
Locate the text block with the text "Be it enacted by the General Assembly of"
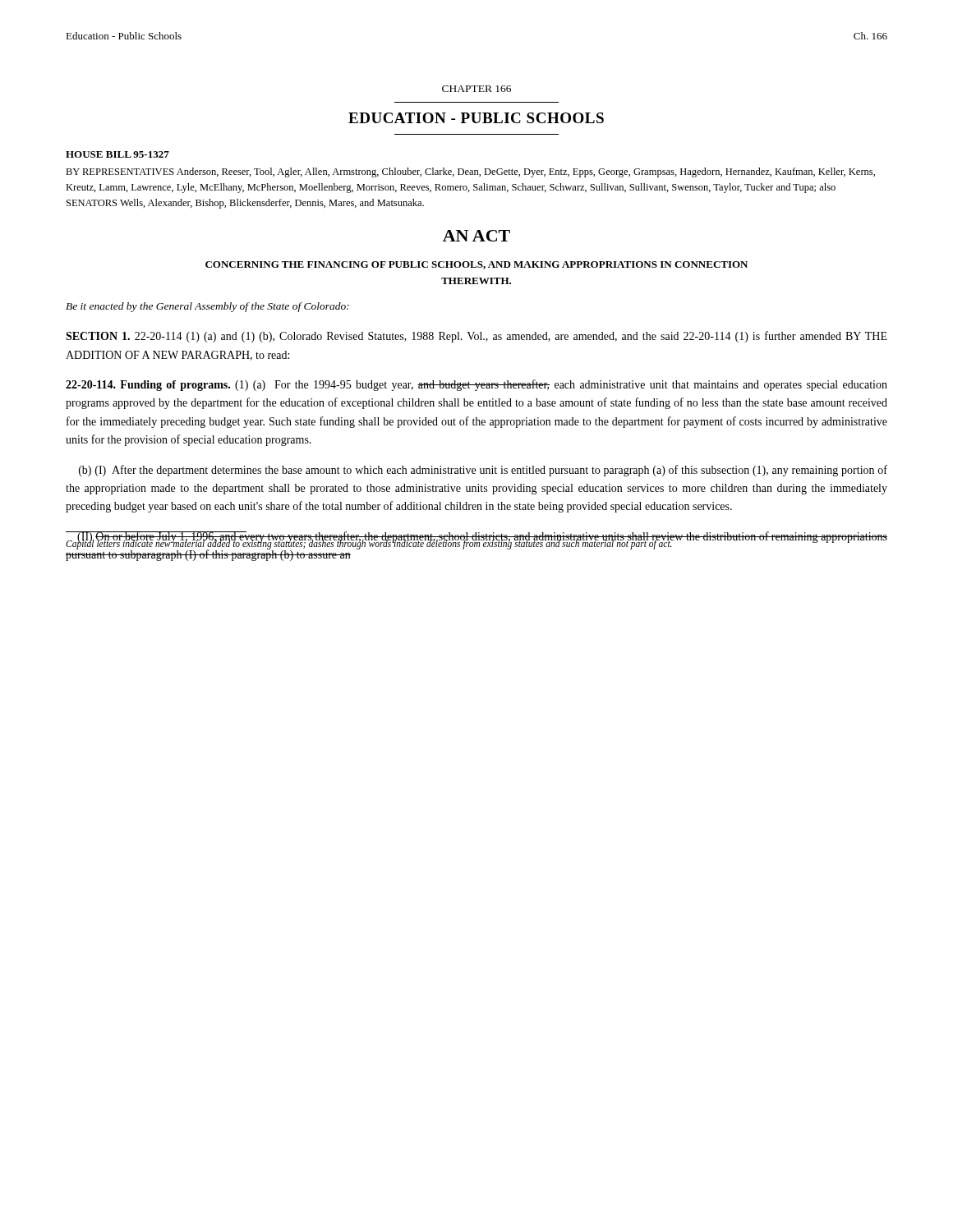(x=208, y=306)
